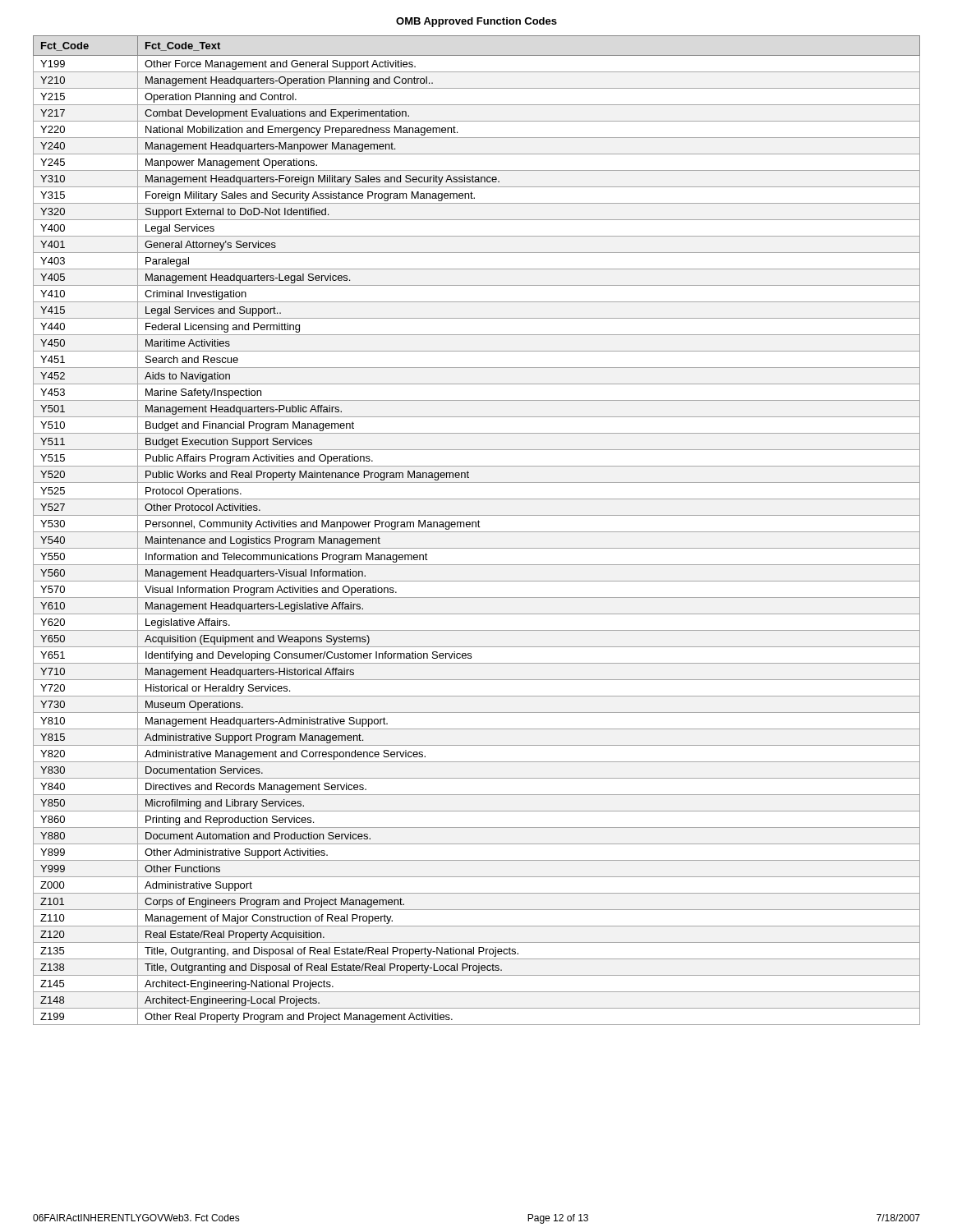Find the table that mentions "Legislative Affairs."
953x1232 pixels.
pyautogui.click(x=476, y=530)
